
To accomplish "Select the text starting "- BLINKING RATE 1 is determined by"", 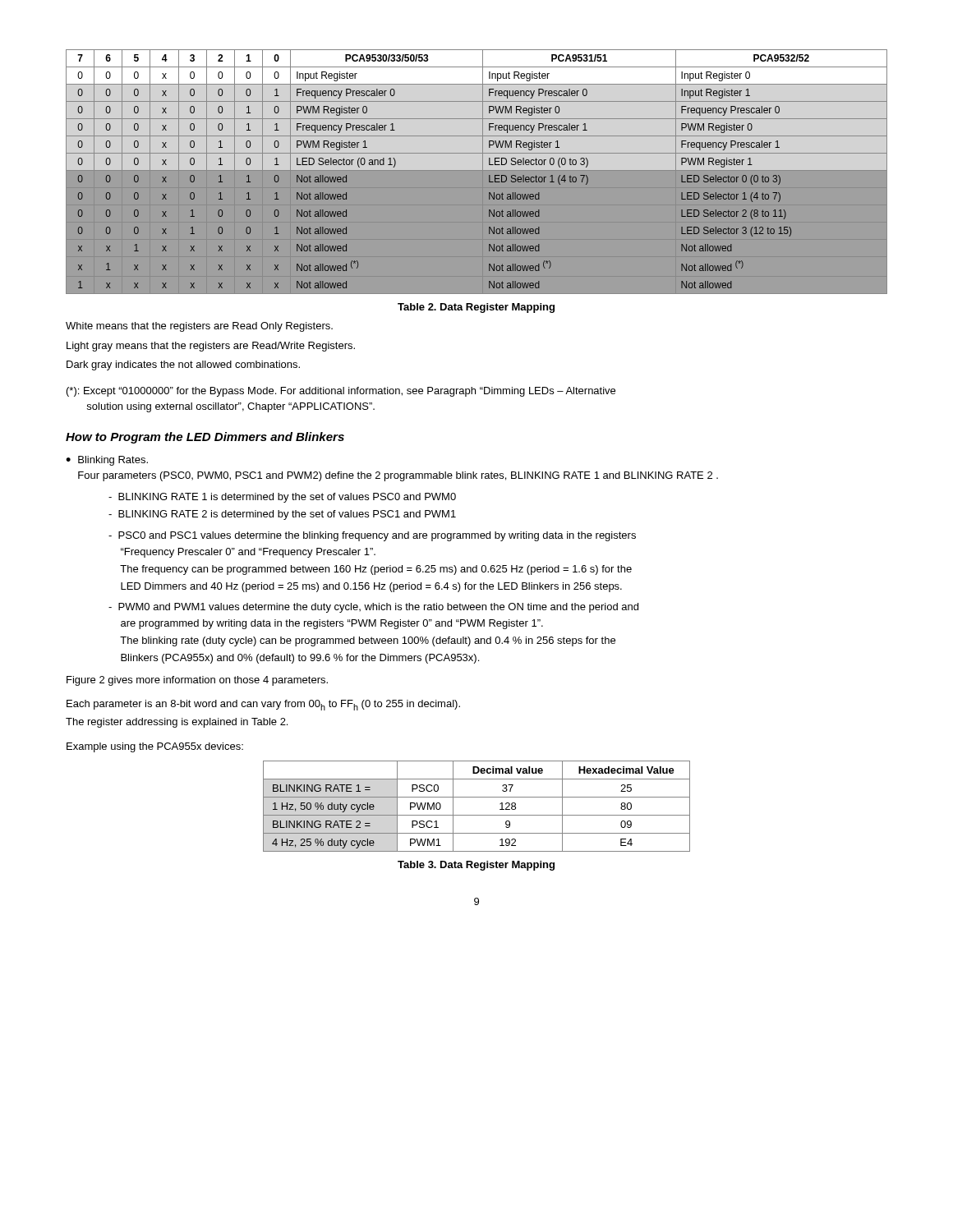I will pos(282,496).
